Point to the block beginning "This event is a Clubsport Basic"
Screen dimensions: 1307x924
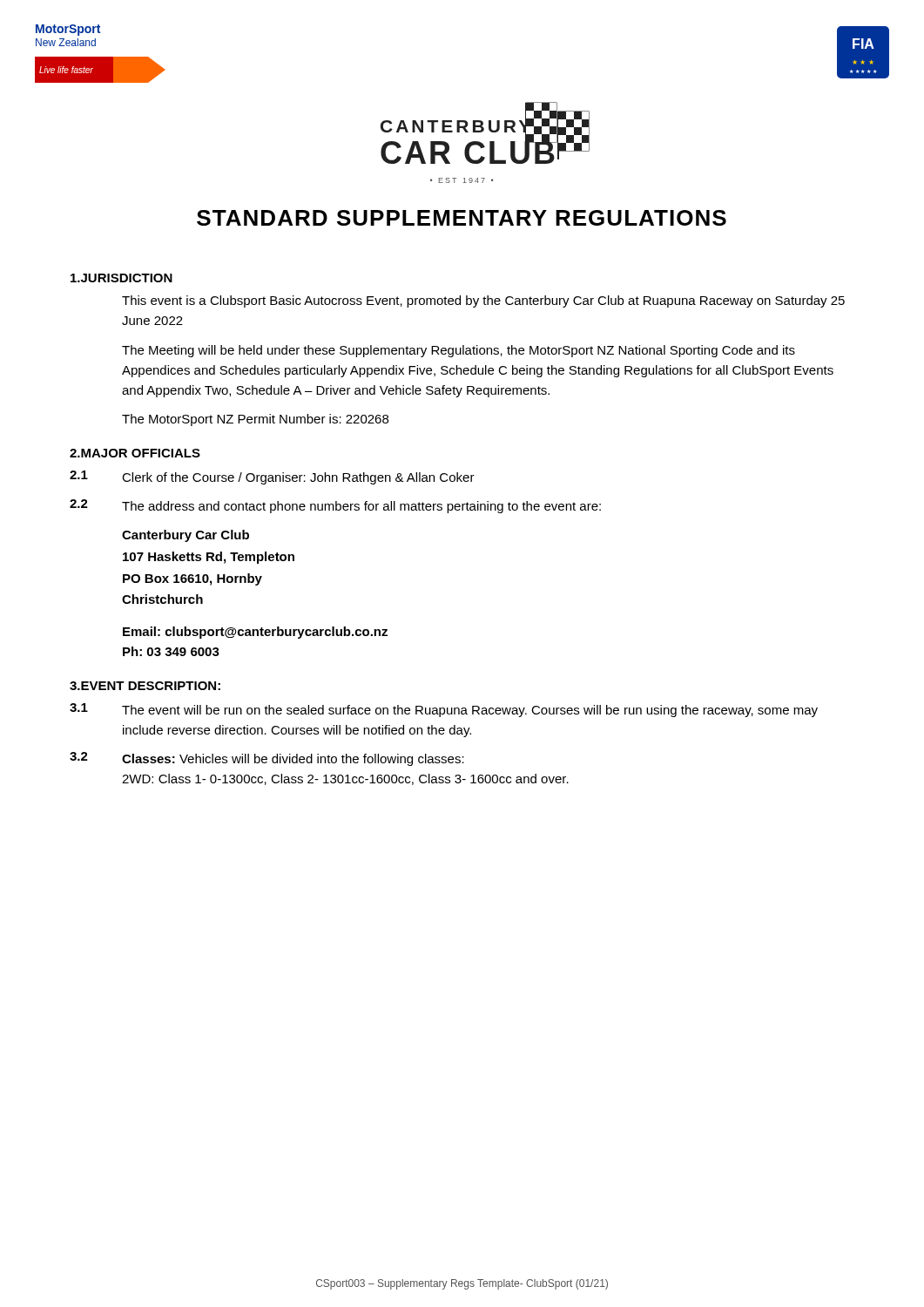484,310
